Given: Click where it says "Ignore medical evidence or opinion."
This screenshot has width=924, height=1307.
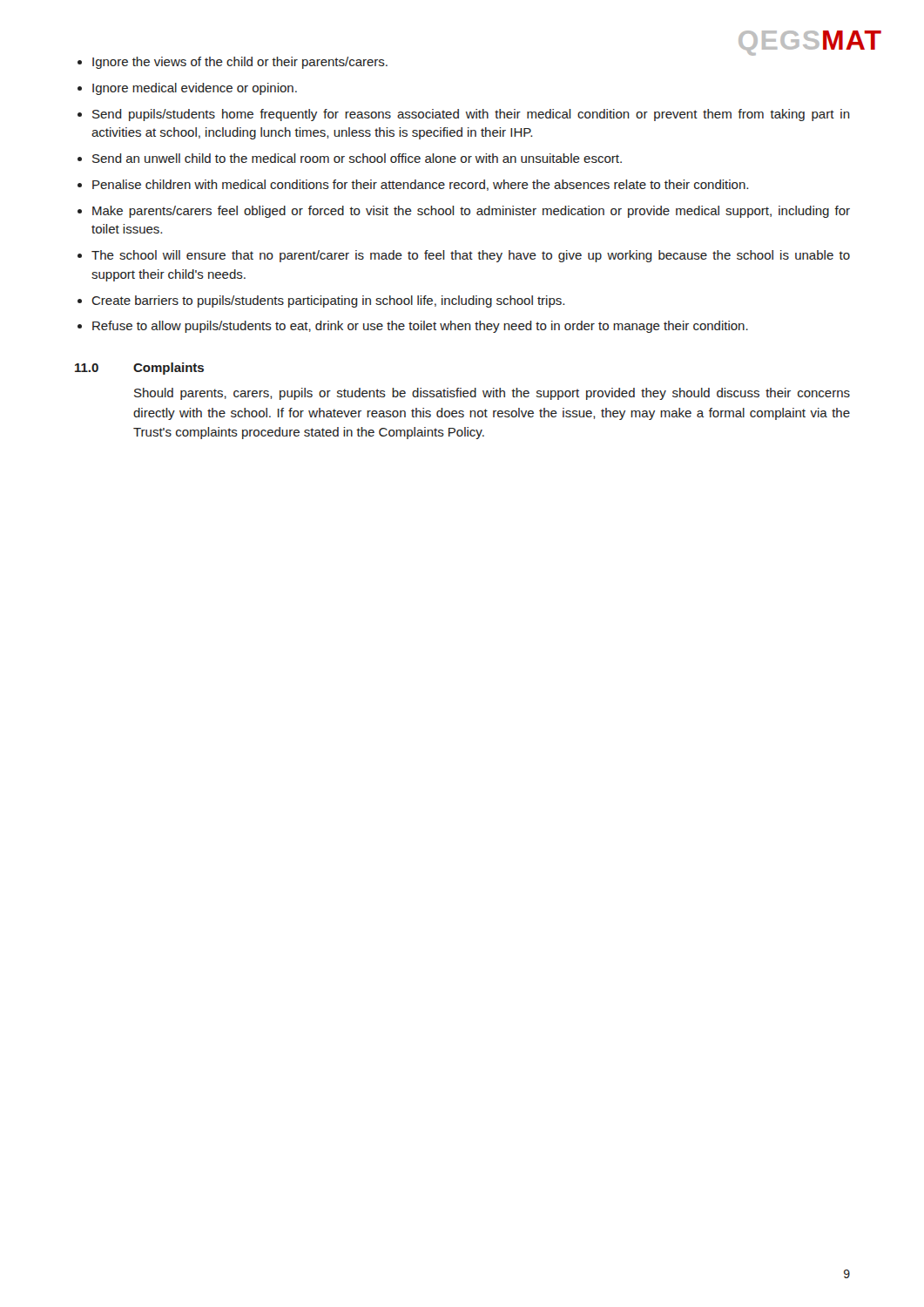Looking at the screenshot, I should pyautogui.click(x=195, y=87).
